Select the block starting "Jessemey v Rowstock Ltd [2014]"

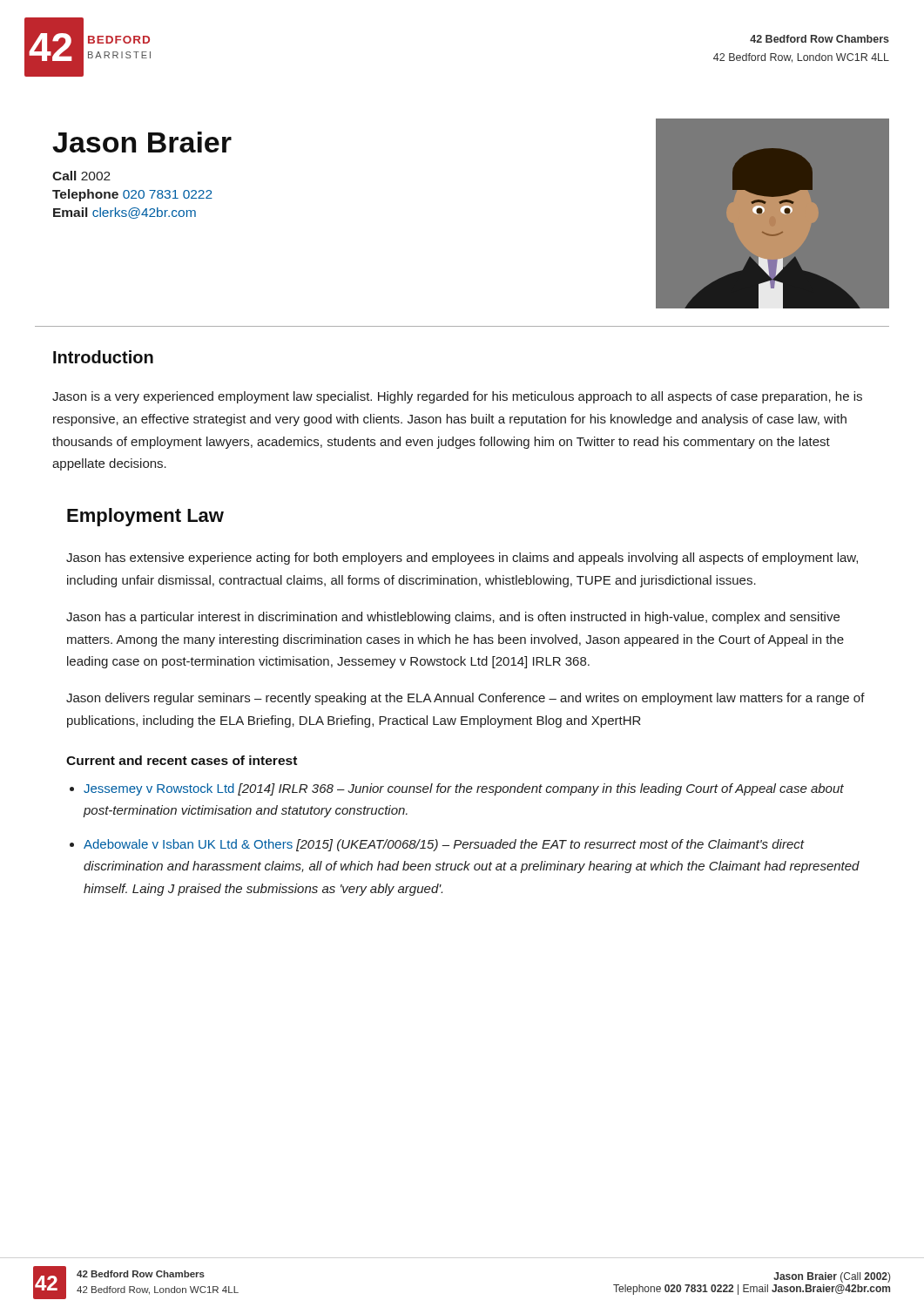click(x=469, y=799)
